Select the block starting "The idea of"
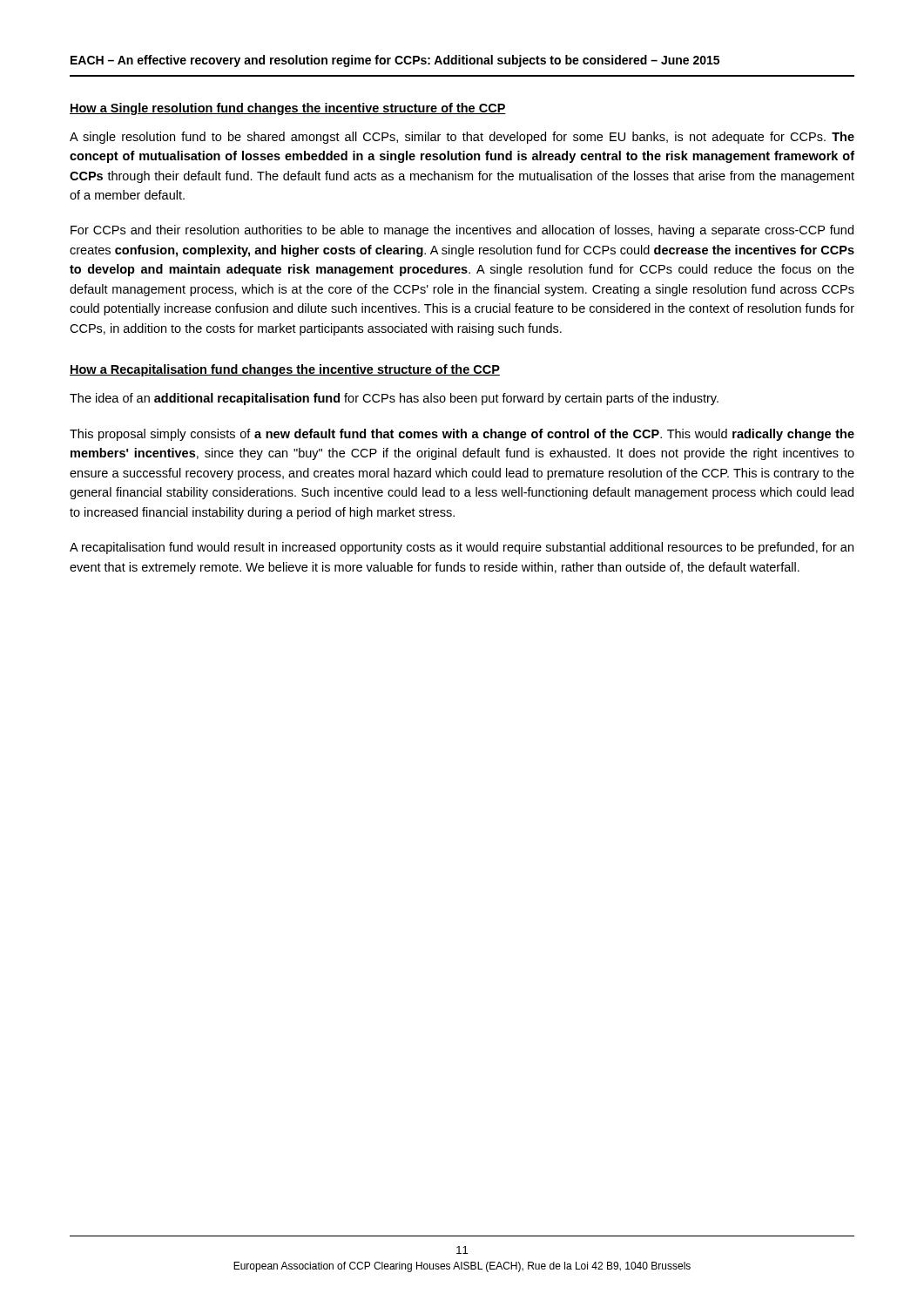The image size is (924, 1307). (395, 398)
